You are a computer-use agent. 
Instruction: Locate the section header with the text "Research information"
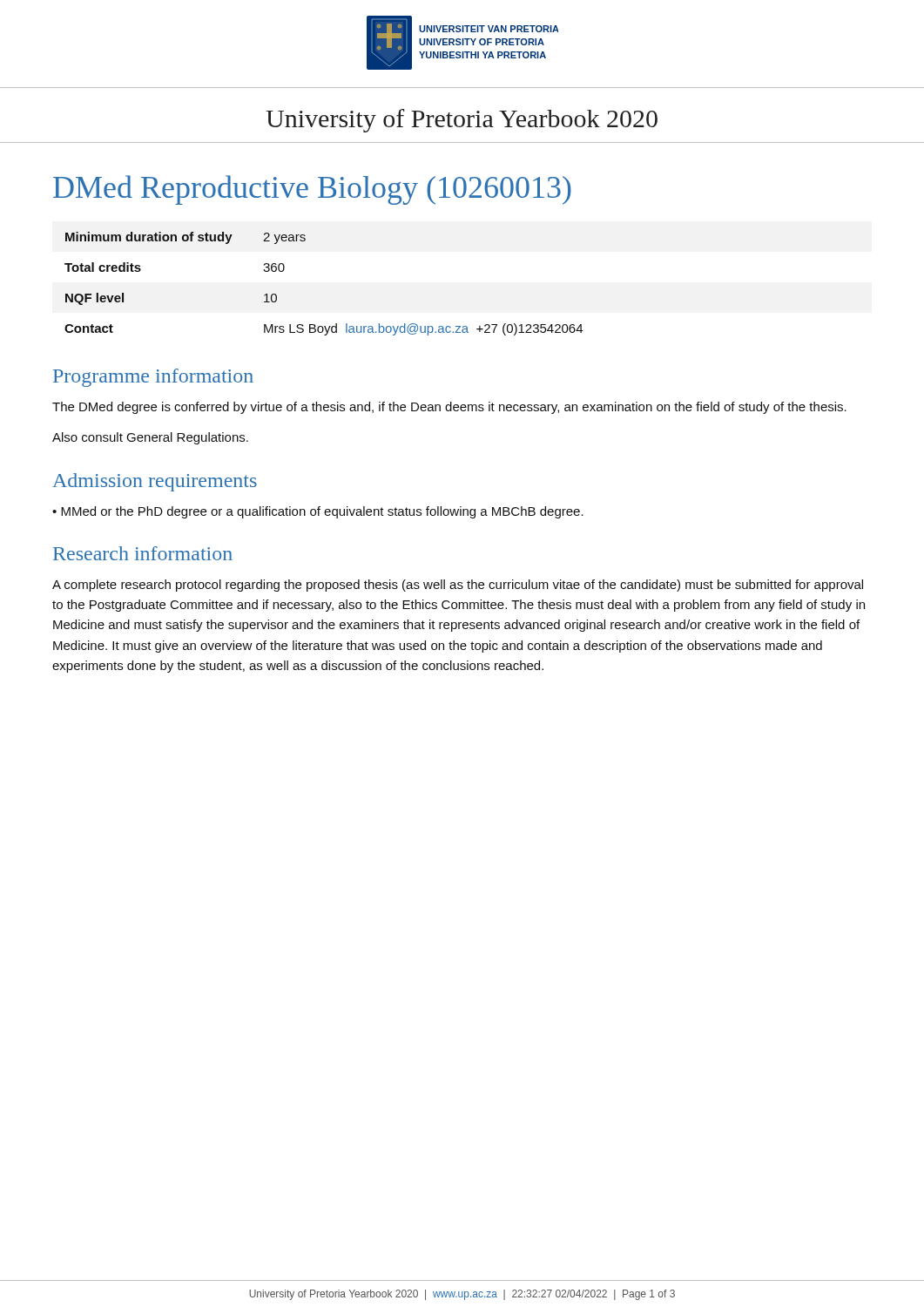pos(143,553)
